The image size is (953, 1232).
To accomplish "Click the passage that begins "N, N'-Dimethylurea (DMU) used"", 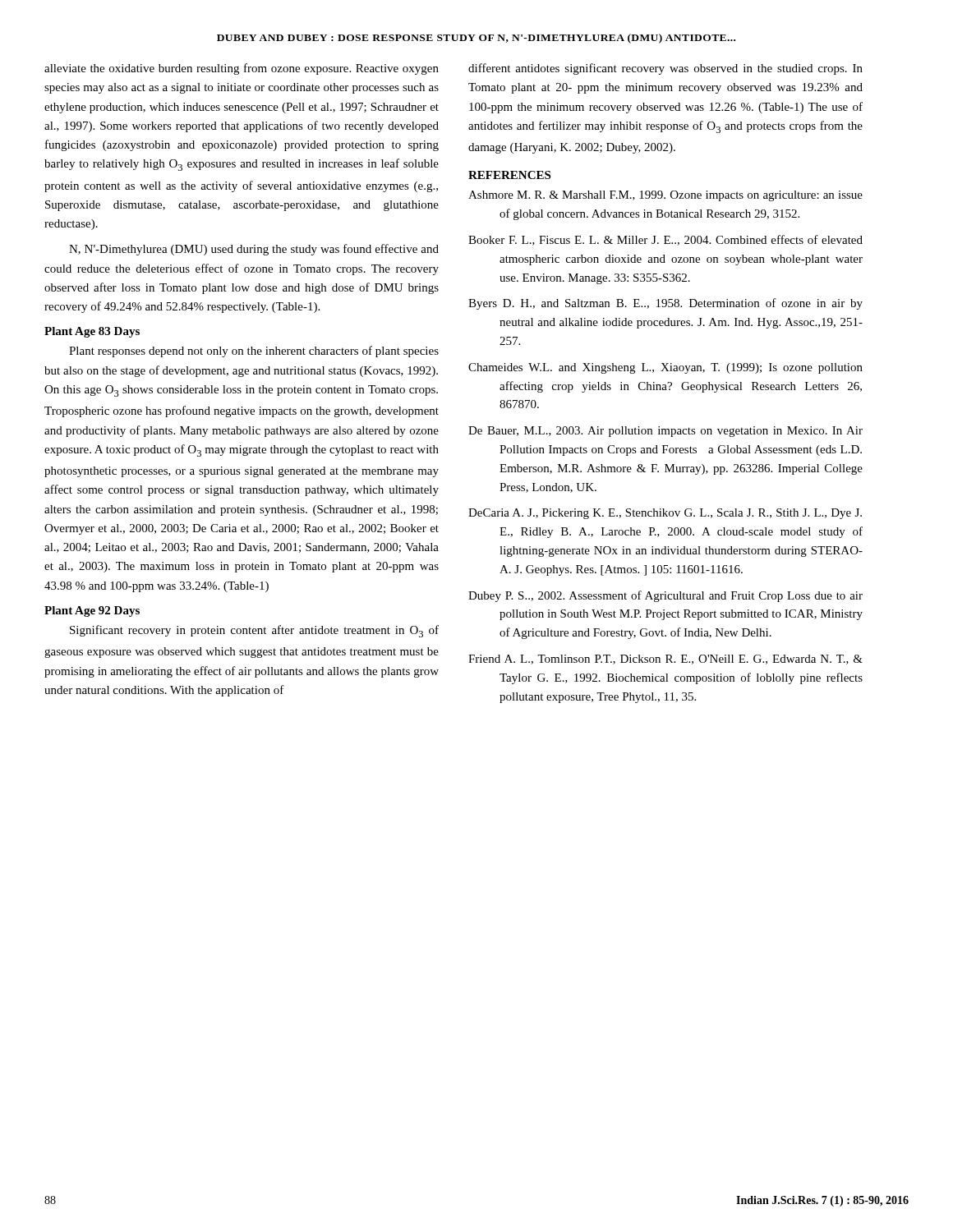I will tap(242, 278).
